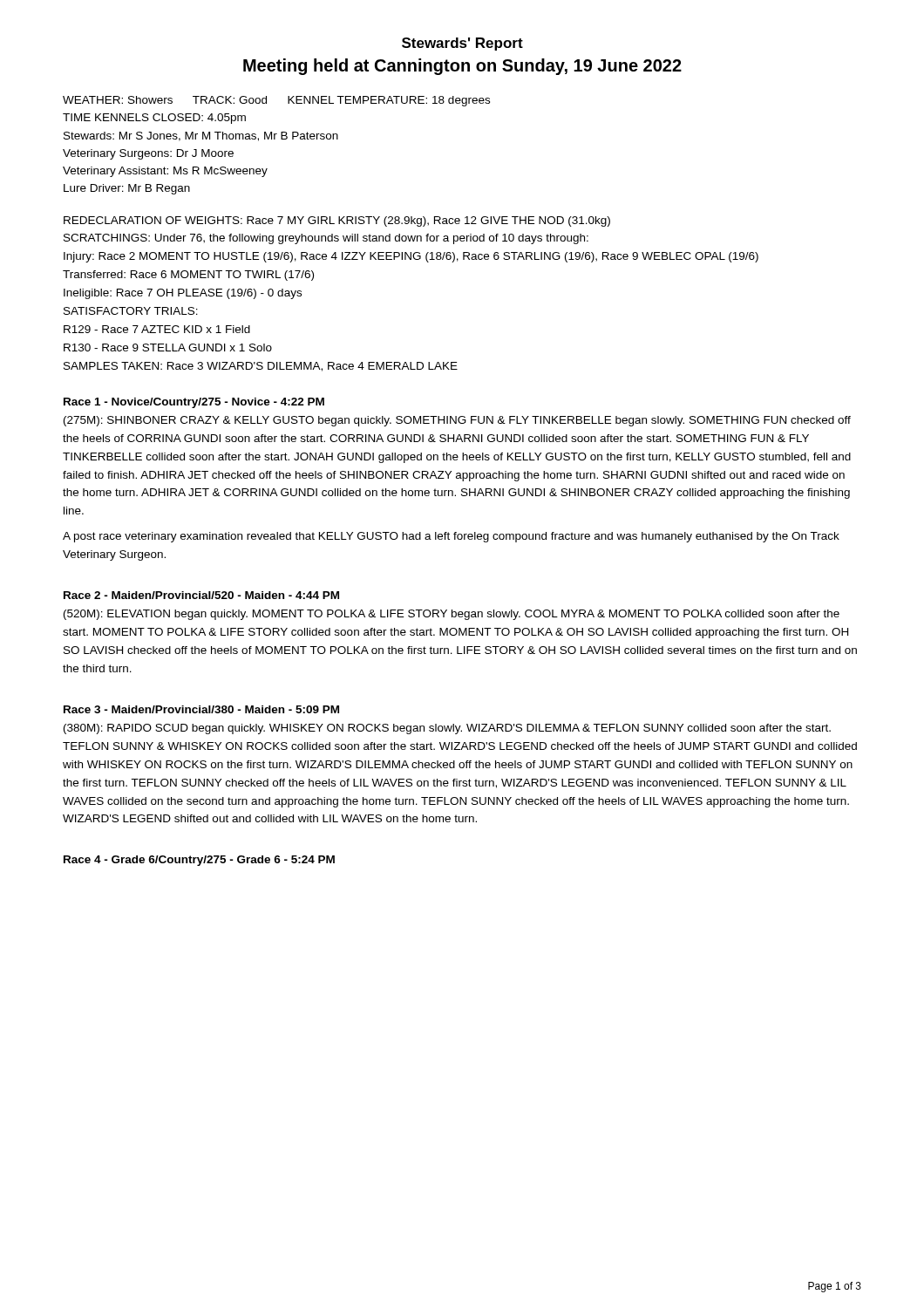
Task: Locate the region starting "(275M): SHINBONER CRAZY & KELLY GUSTO began quickly."
Action: [x=457, y=465]
